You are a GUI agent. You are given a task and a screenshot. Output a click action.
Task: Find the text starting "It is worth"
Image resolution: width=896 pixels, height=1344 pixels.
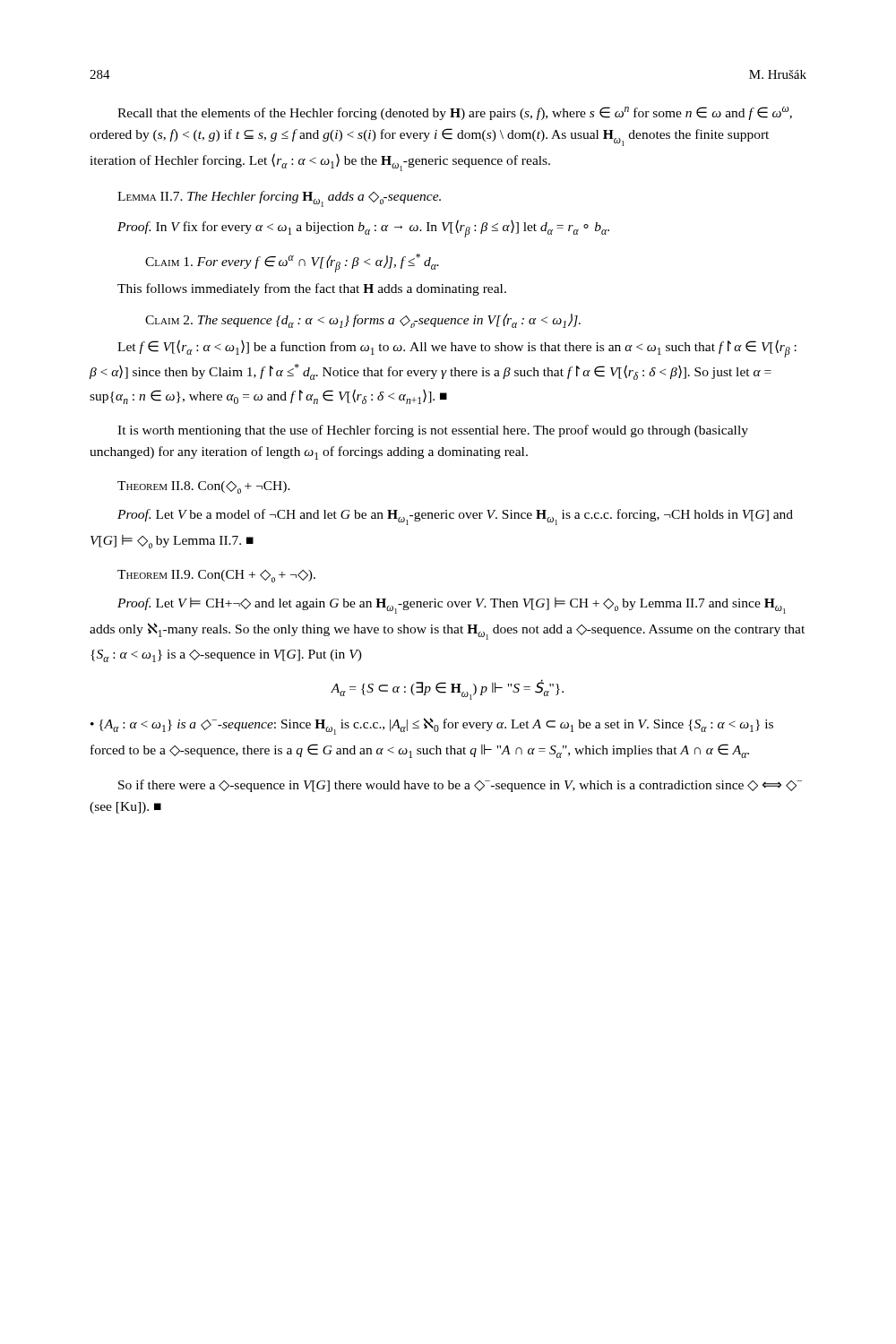tap(448, 443)
